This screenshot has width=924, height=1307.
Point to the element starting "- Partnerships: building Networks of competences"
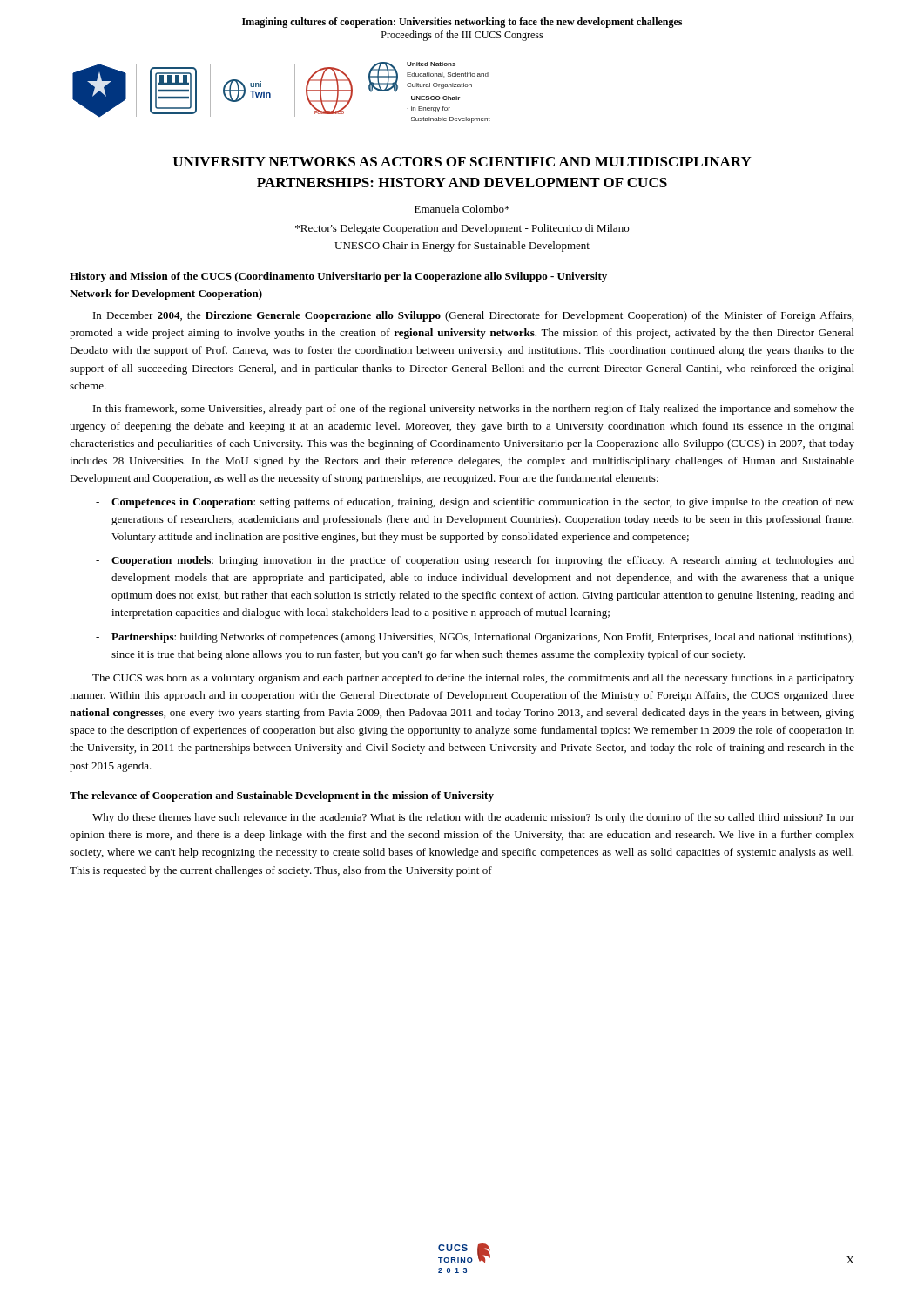(x=475, y=645)
